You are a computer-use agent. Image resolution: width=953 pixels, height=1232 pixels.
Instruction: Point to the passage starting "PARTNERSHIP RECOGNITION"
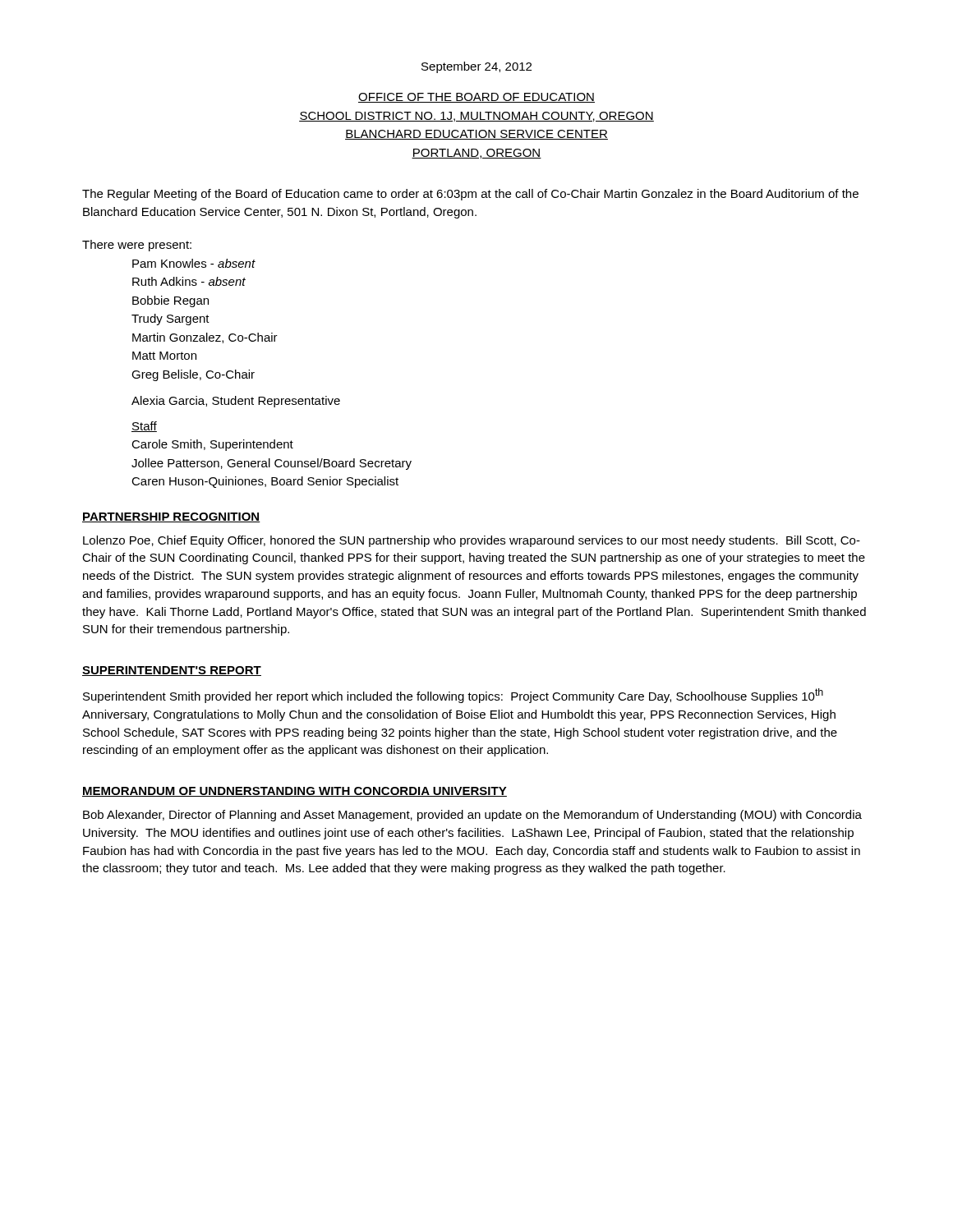(x=171, y=516)
